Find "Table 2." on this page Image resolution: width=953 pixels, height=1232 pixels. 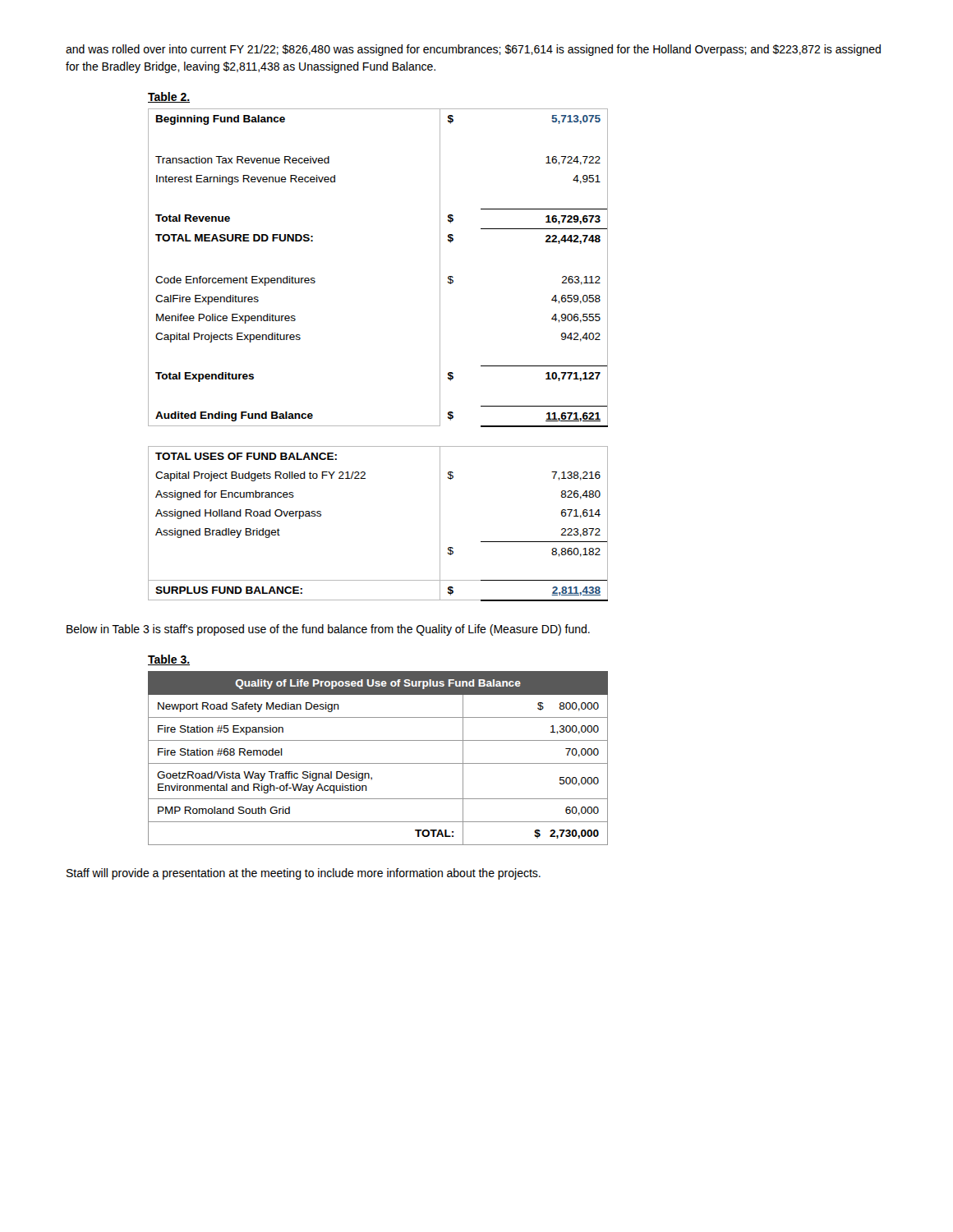pos(169,97)
